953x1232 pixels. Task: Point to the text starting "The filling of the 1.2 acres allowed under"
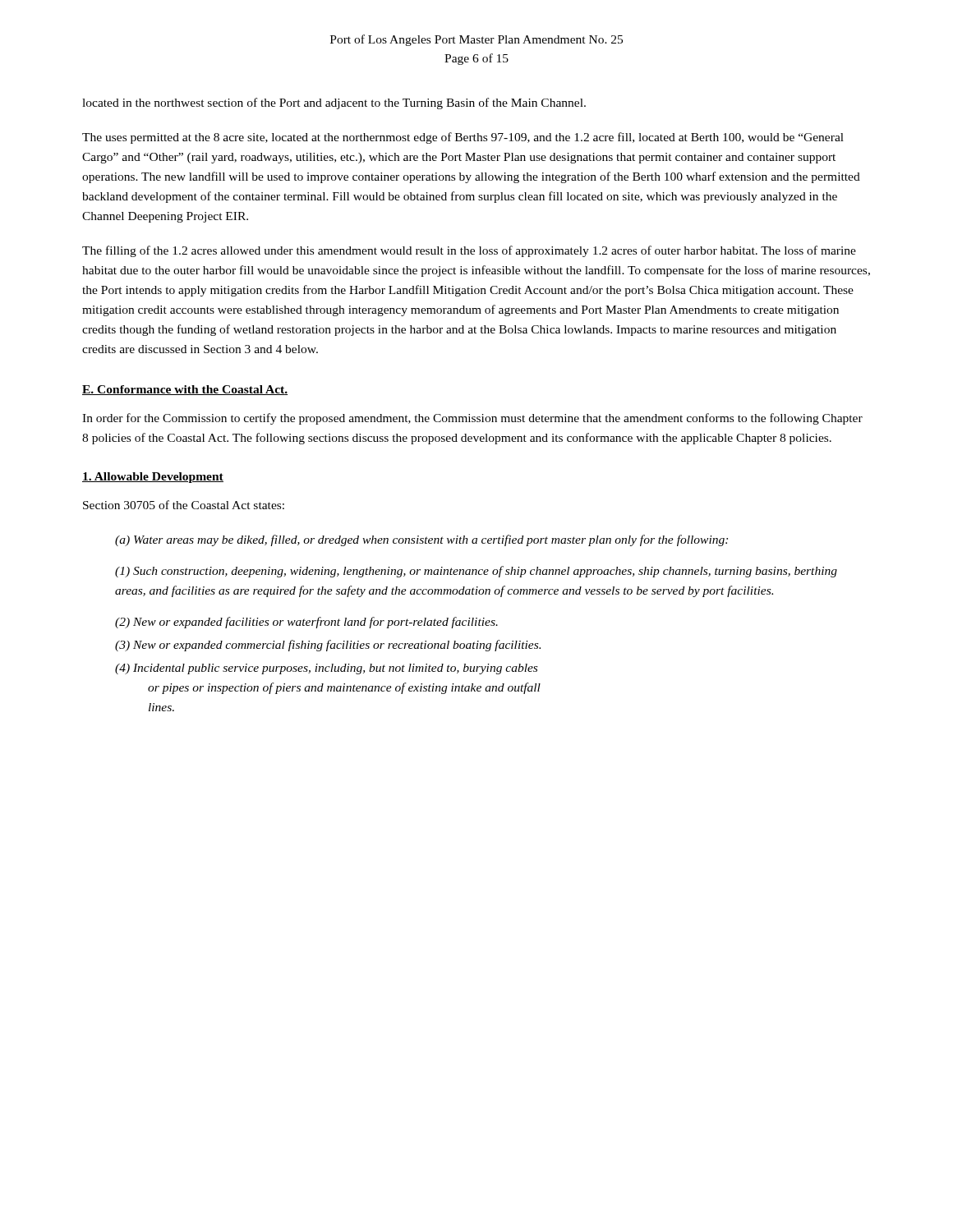click(476, 299)
